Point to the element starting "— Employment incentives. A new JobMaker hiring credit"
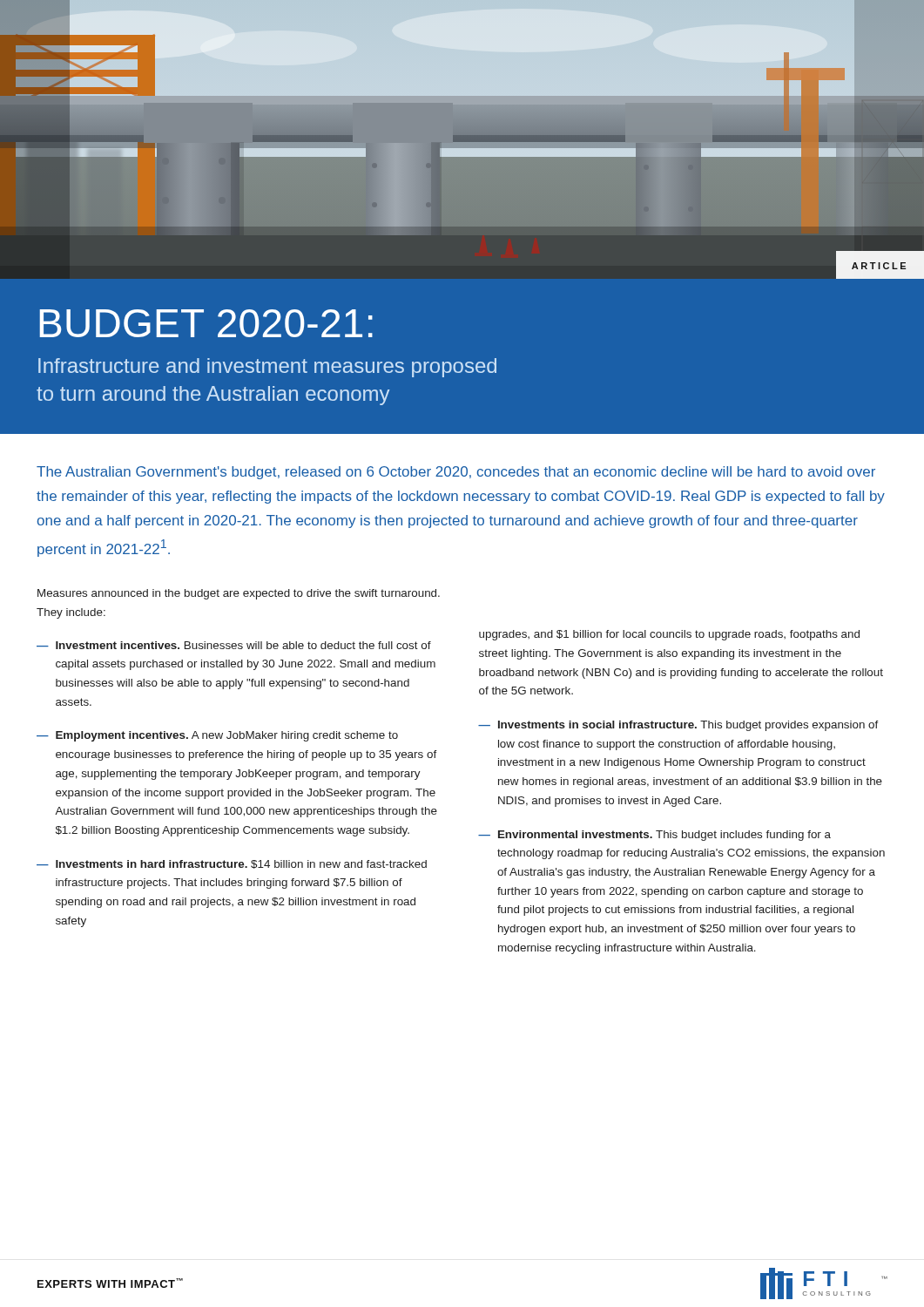 point(241,783)
